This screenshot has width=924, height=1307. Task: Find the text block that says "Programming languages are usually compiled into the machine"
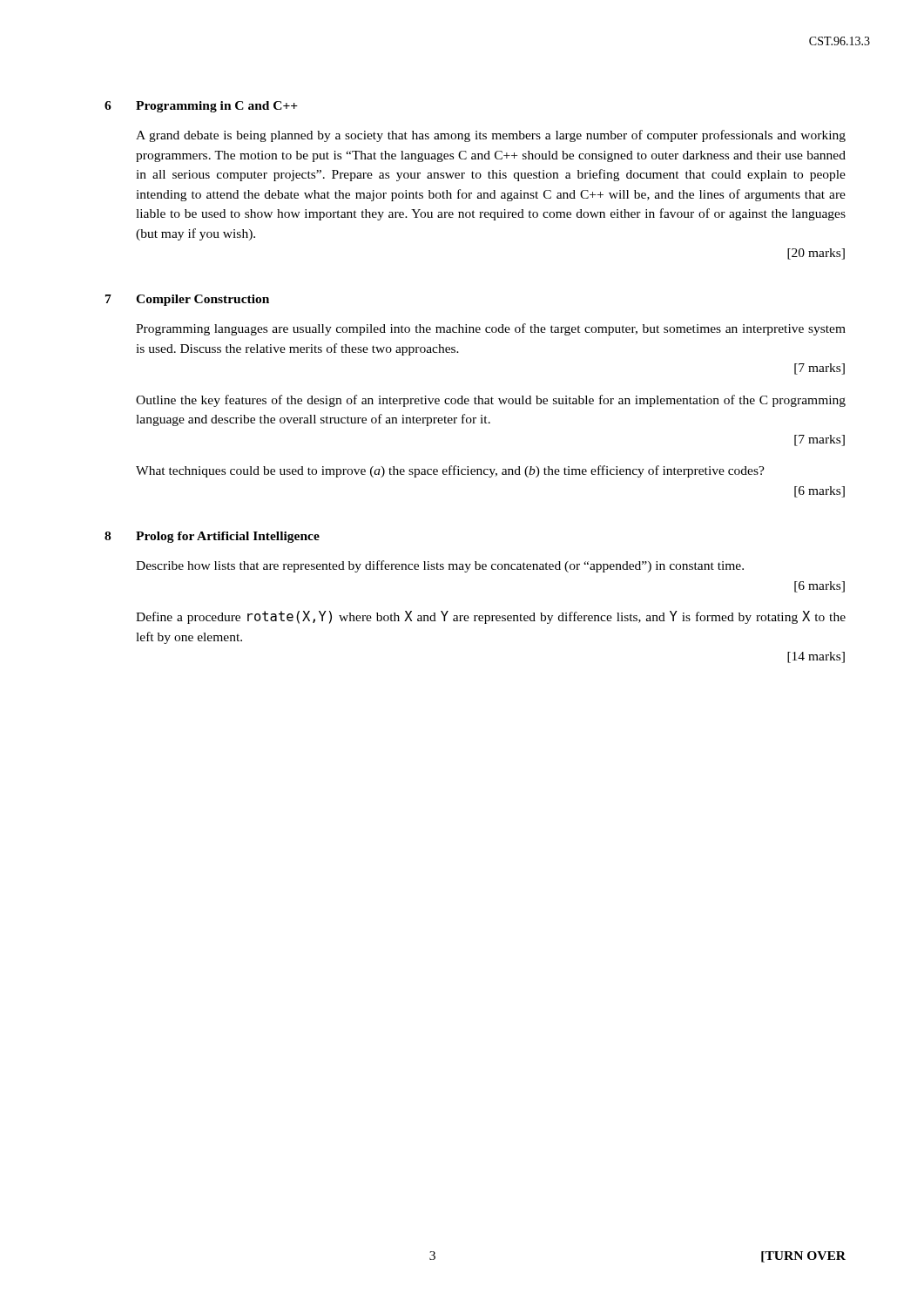[491, 329]
